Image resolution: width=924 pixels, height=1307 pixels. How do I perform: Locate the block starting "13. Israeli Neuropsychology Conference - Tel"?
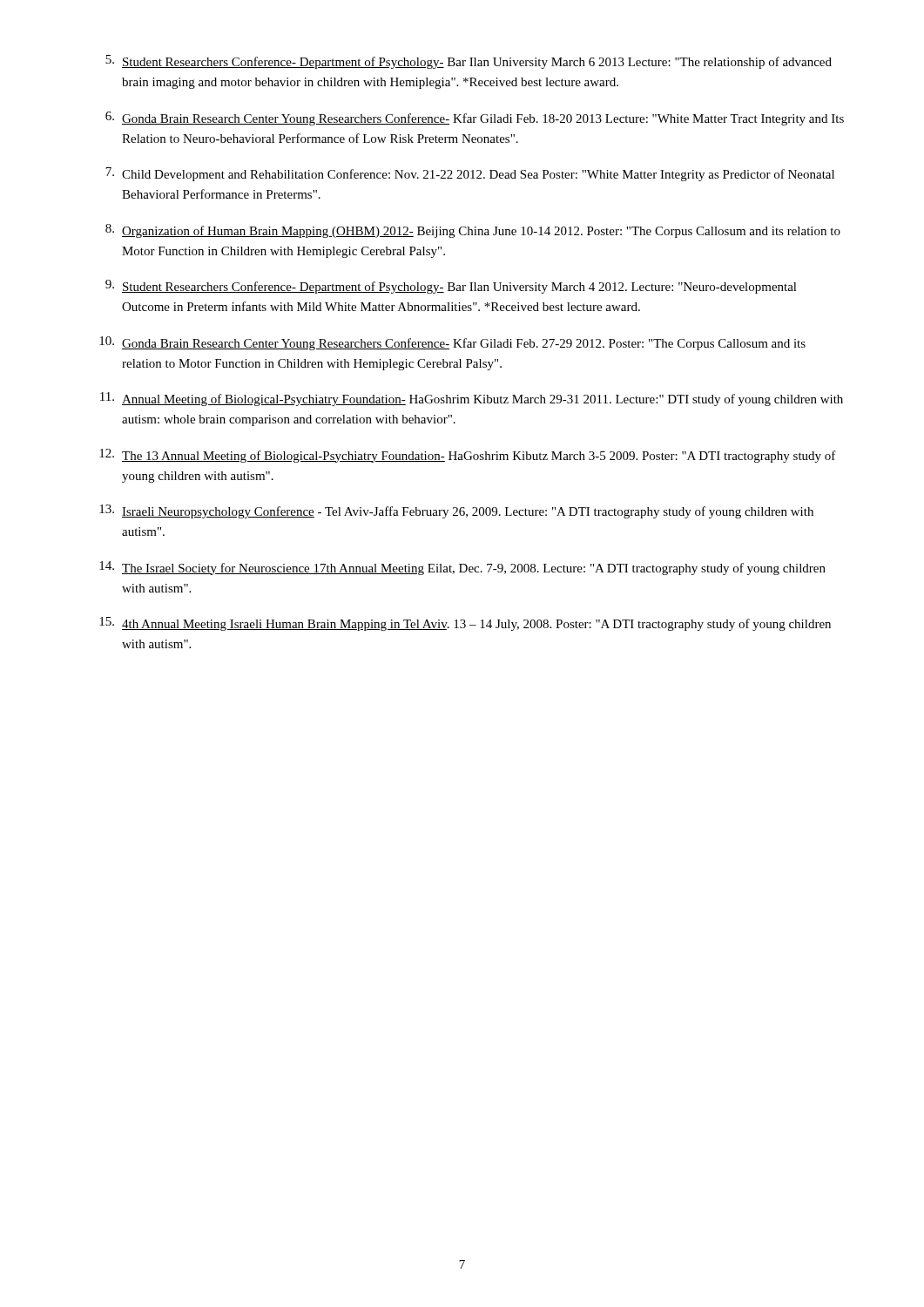[x=462, y=522]
